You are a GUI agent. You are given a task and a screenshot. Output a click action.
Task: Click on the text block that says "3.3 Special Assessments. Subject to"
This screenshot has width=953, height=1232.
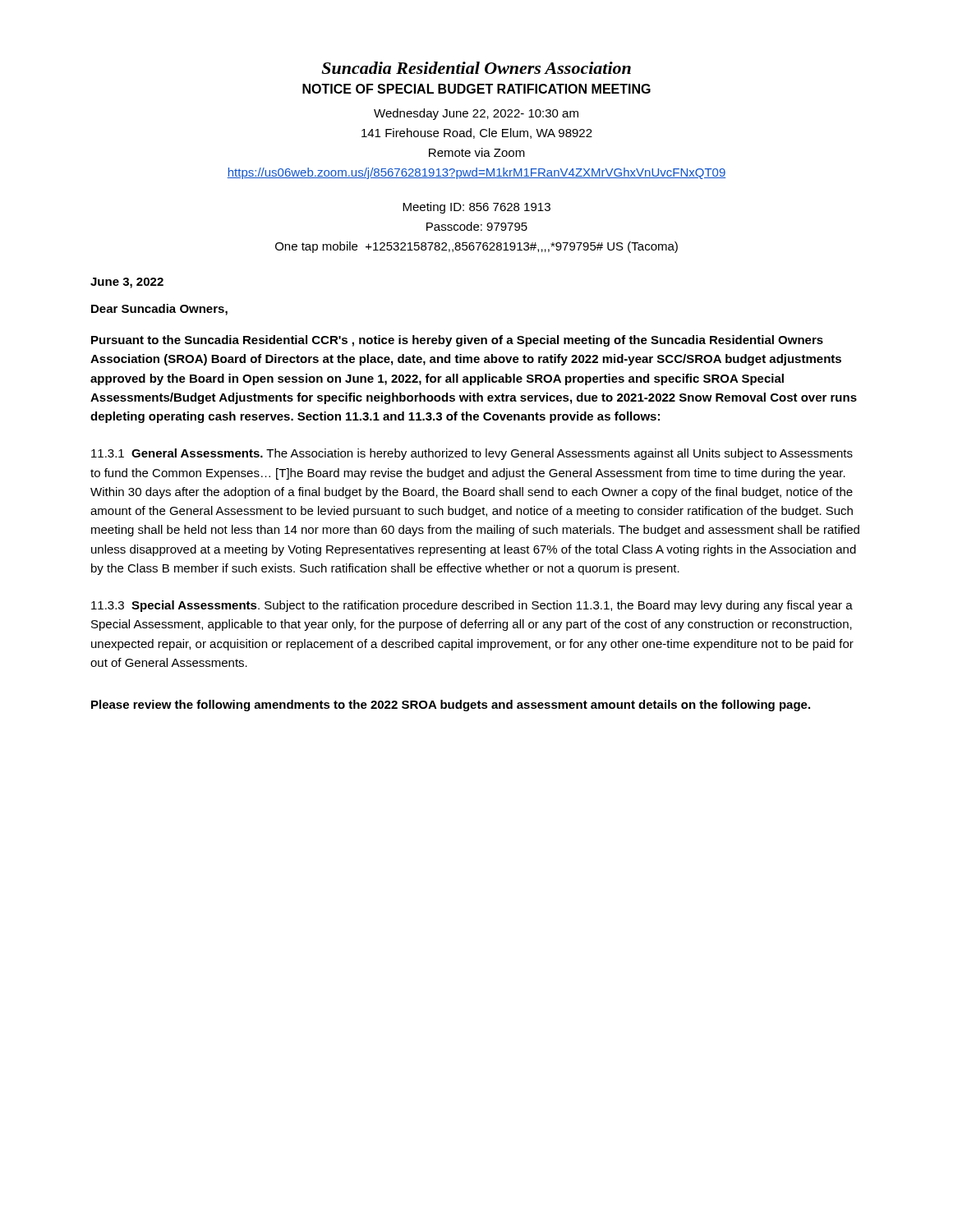472,634
